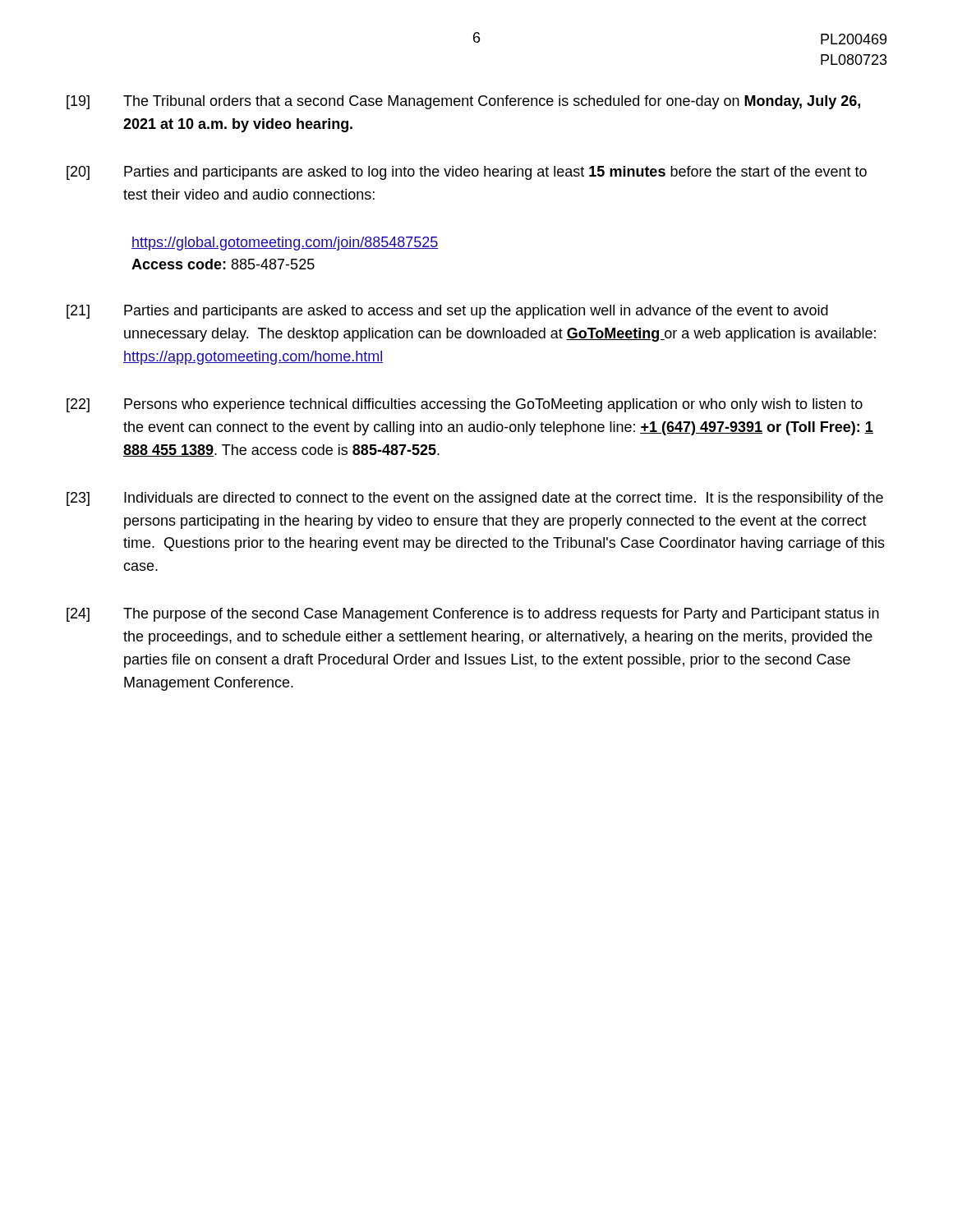This screenshot has height=1232, width=953.
Task: Find the element starting "[23] Individuals are directed to connect"
Action: coord(476,533)
